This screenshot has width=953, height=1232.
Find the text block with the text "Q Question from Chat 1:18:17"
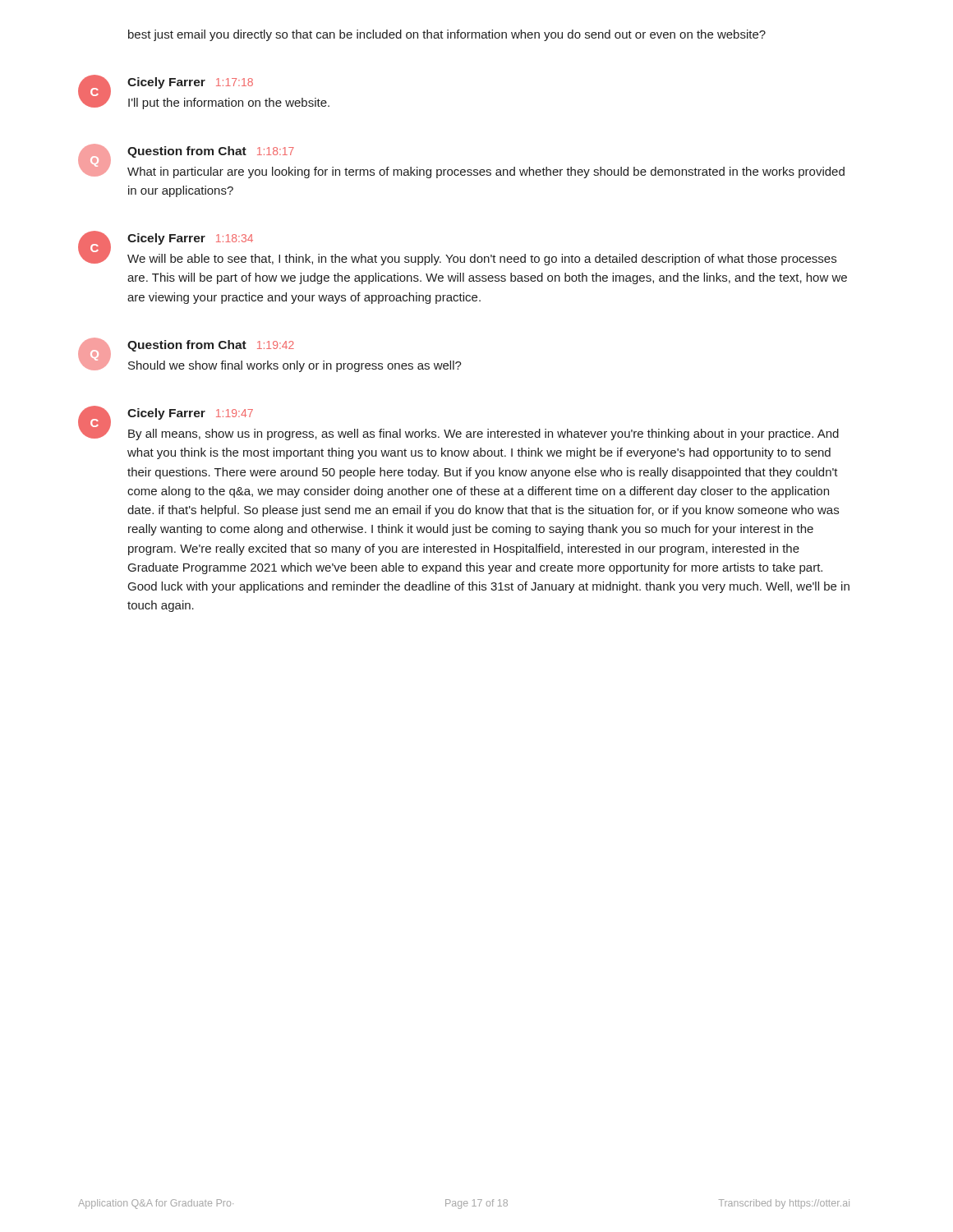464,171
